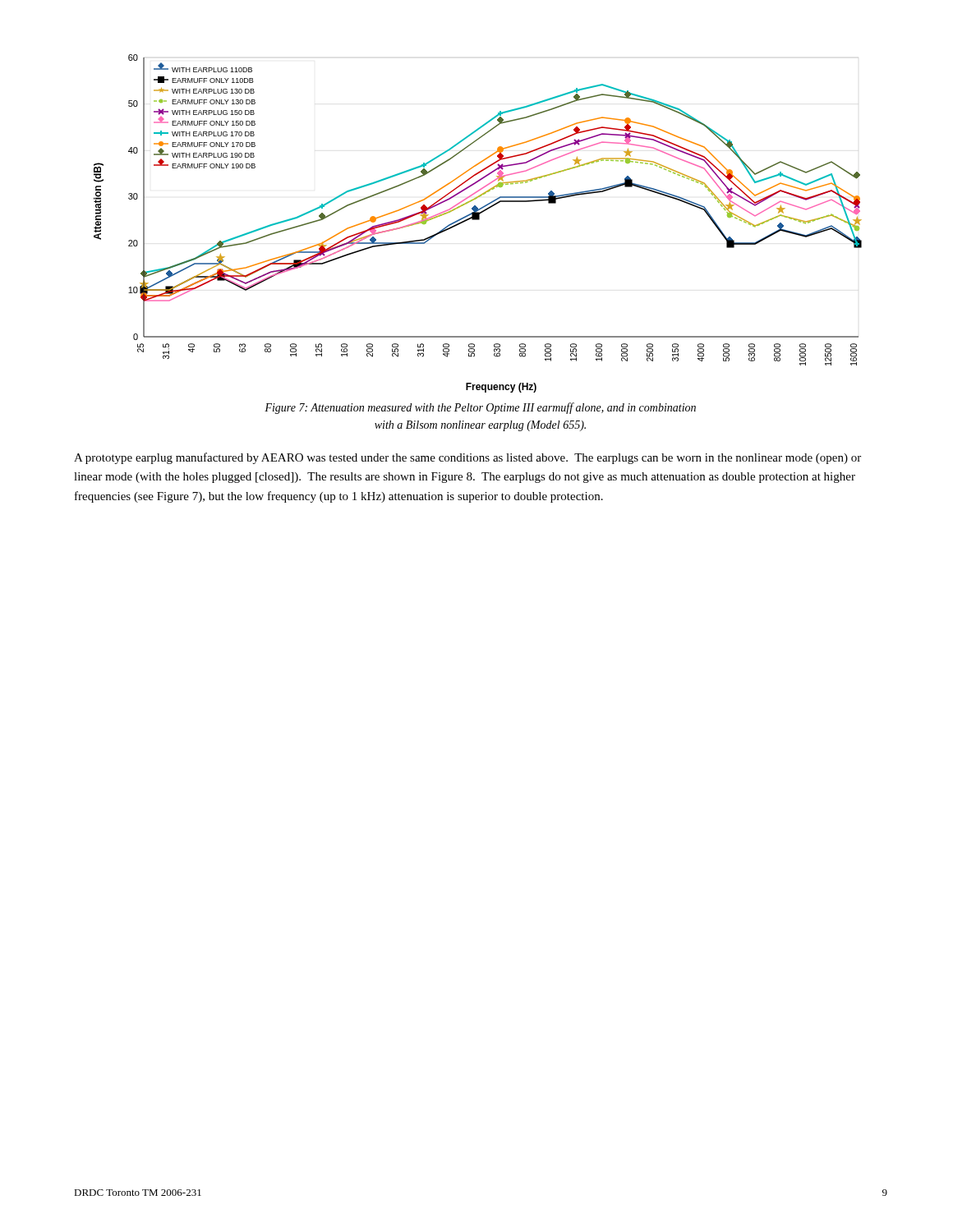The height and width of the screenshot is (1232, 953).
Task: Find the caption on this page that starts "Figure 7: Attenuation measured with the"
Action: (x=481, y=416)
